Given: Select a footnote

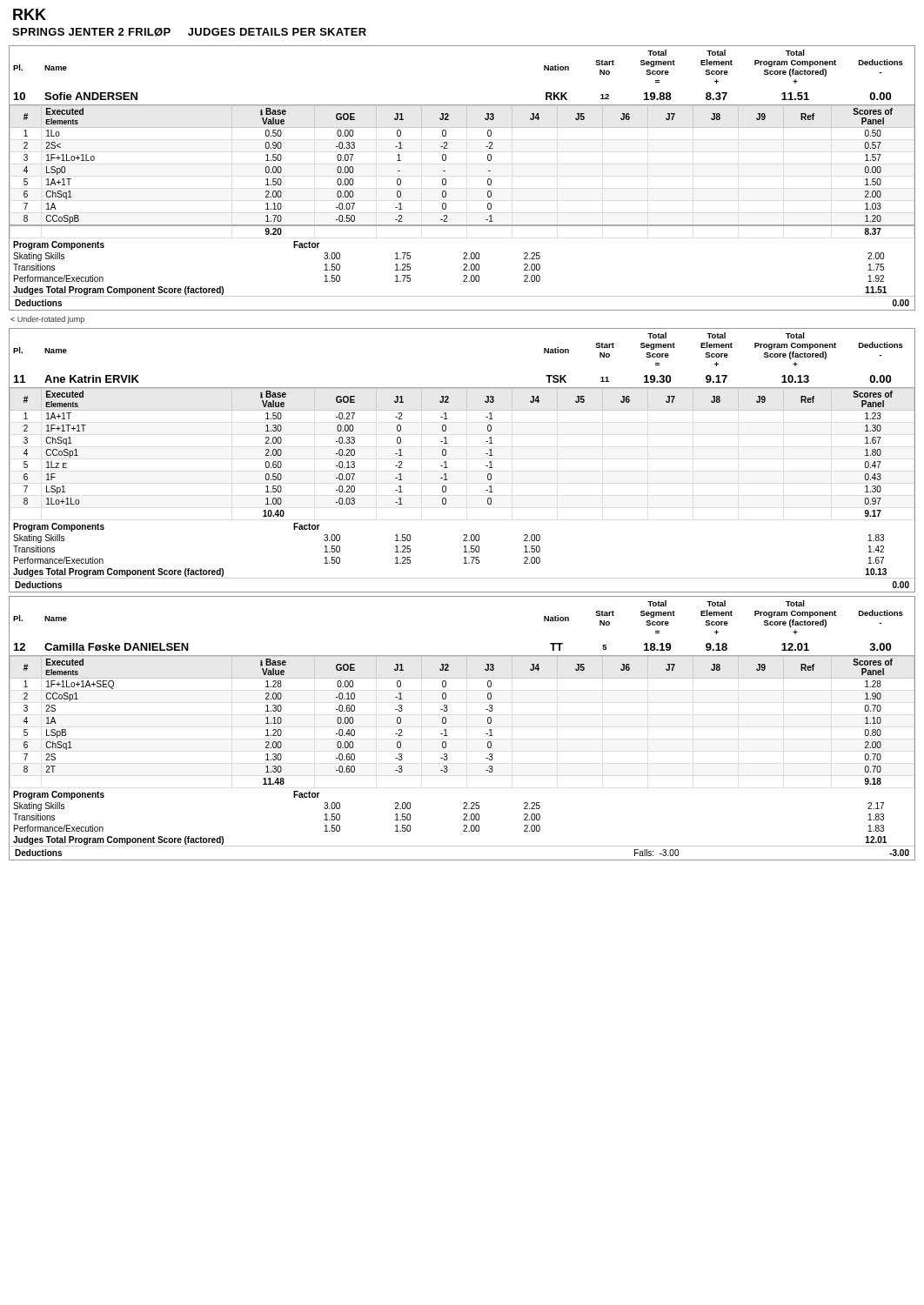Looking at the screenshot, I should [48, 320].
